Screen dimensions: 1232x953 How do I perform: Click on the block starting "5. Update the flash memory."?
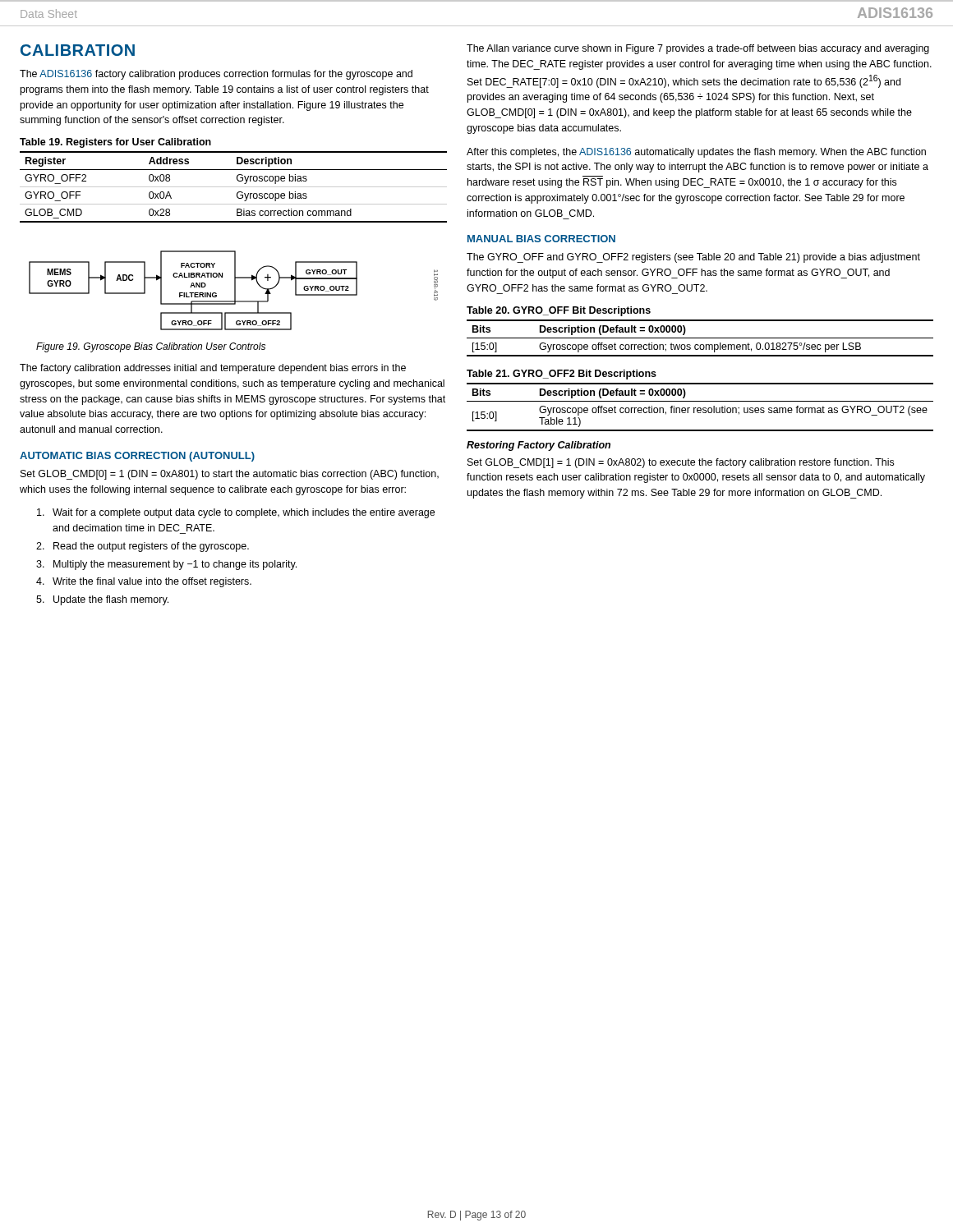pos(103,600)
